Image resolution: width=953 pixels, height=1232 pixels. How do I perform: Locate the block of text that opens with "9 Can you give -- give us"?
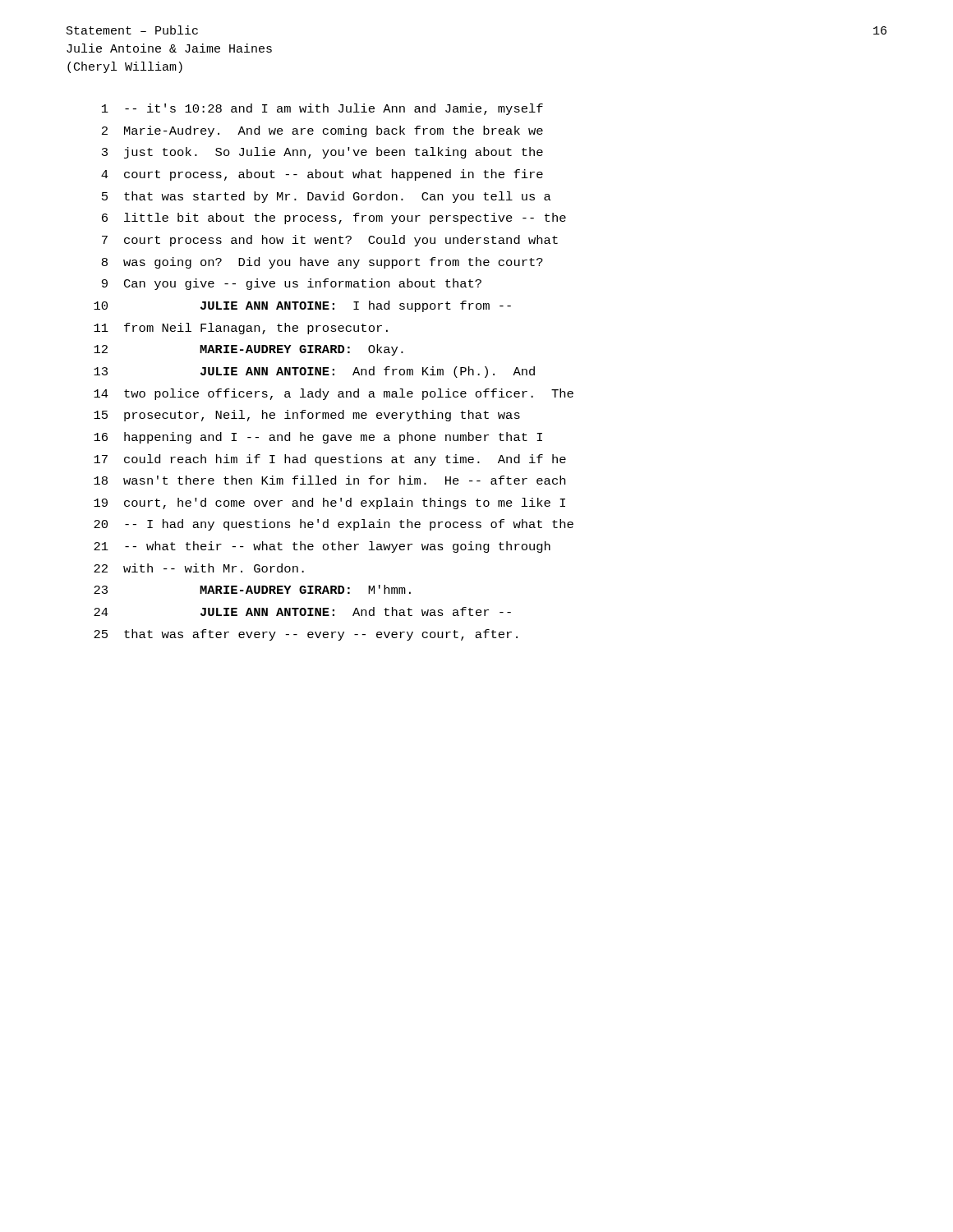[476, 285]
